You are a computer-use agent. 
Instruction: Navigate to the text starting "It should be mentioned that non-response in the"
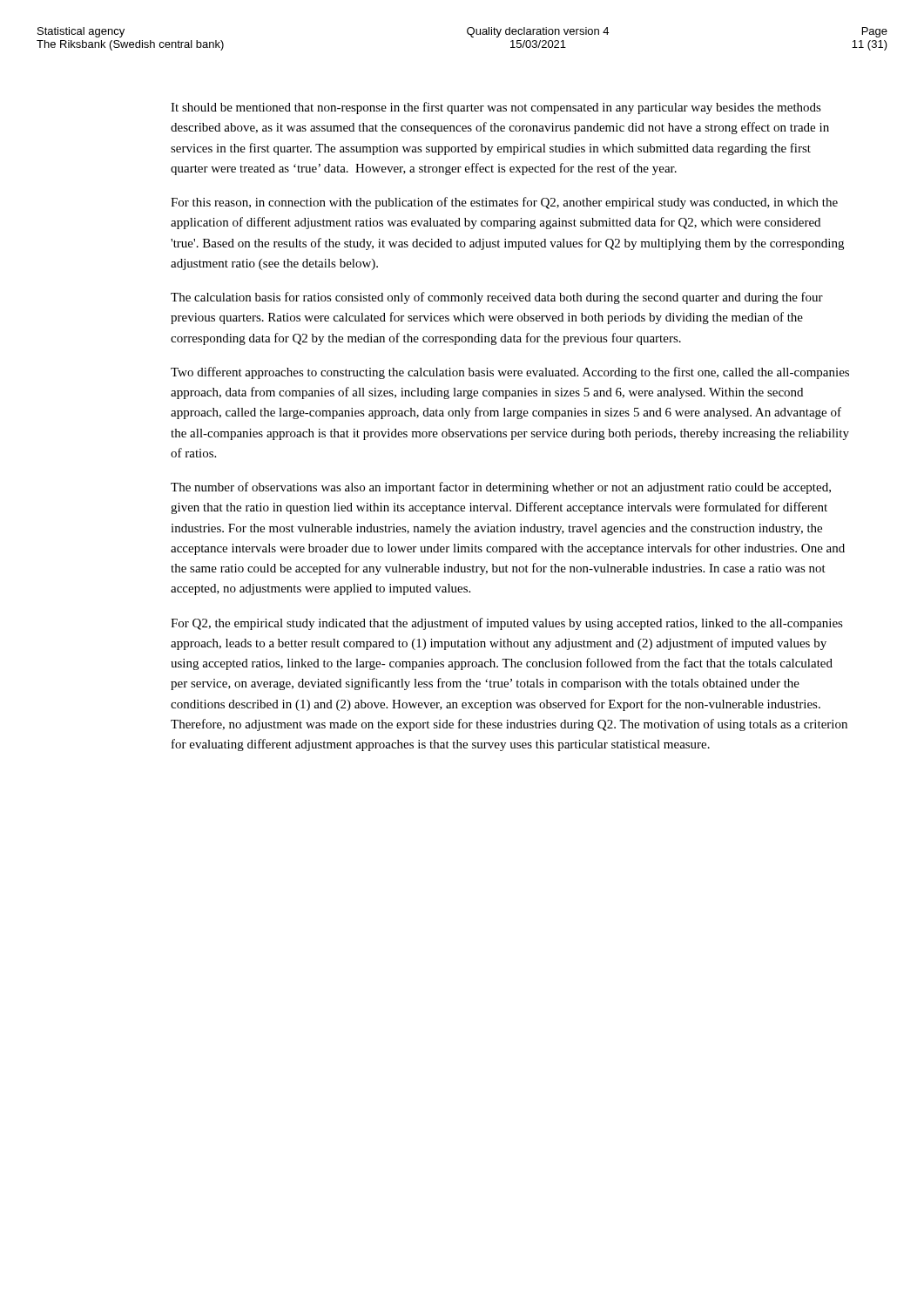[x=500, y=138]
